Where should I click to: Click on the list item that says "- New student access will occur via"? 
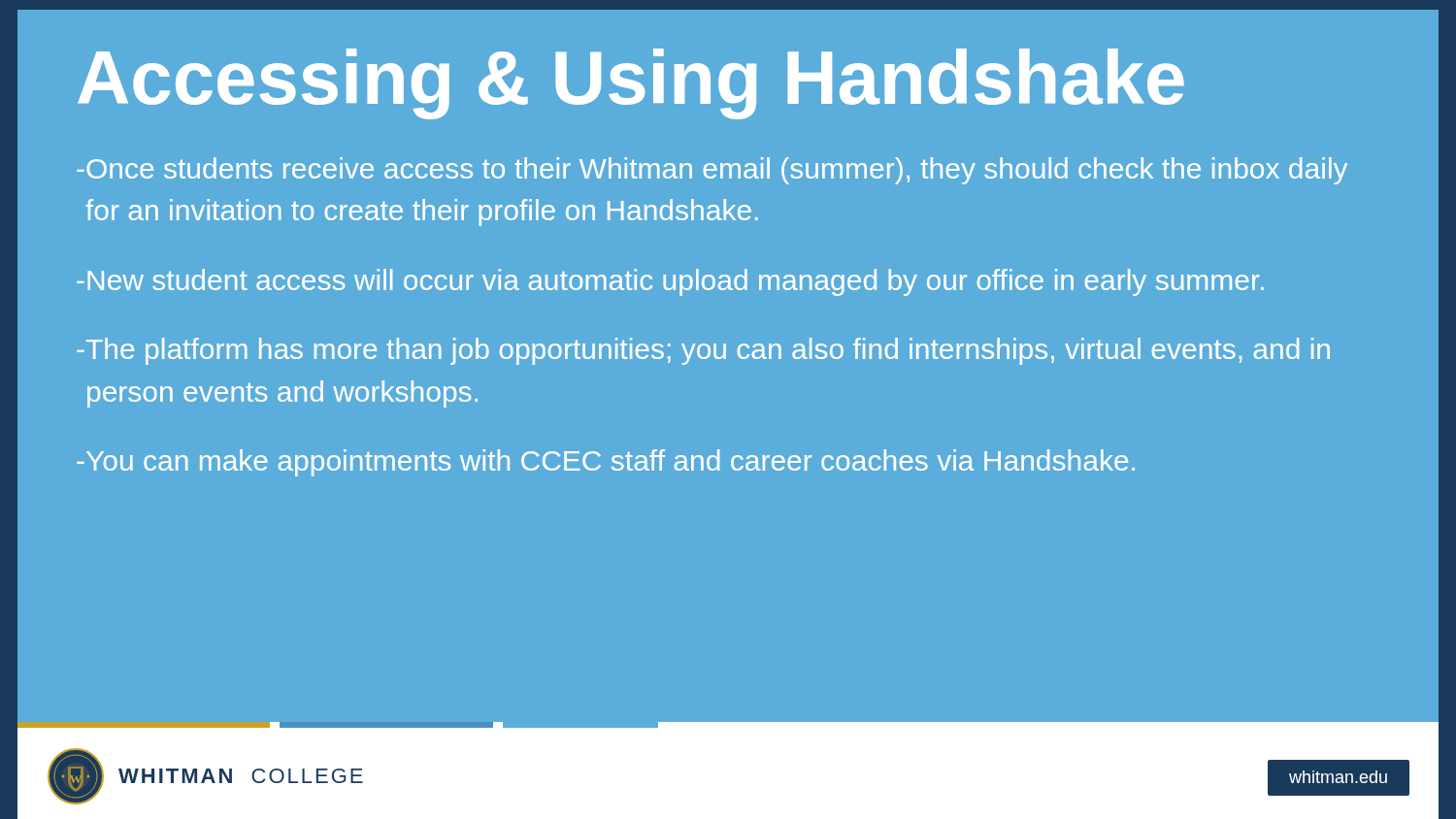click(x=671, y=280)
